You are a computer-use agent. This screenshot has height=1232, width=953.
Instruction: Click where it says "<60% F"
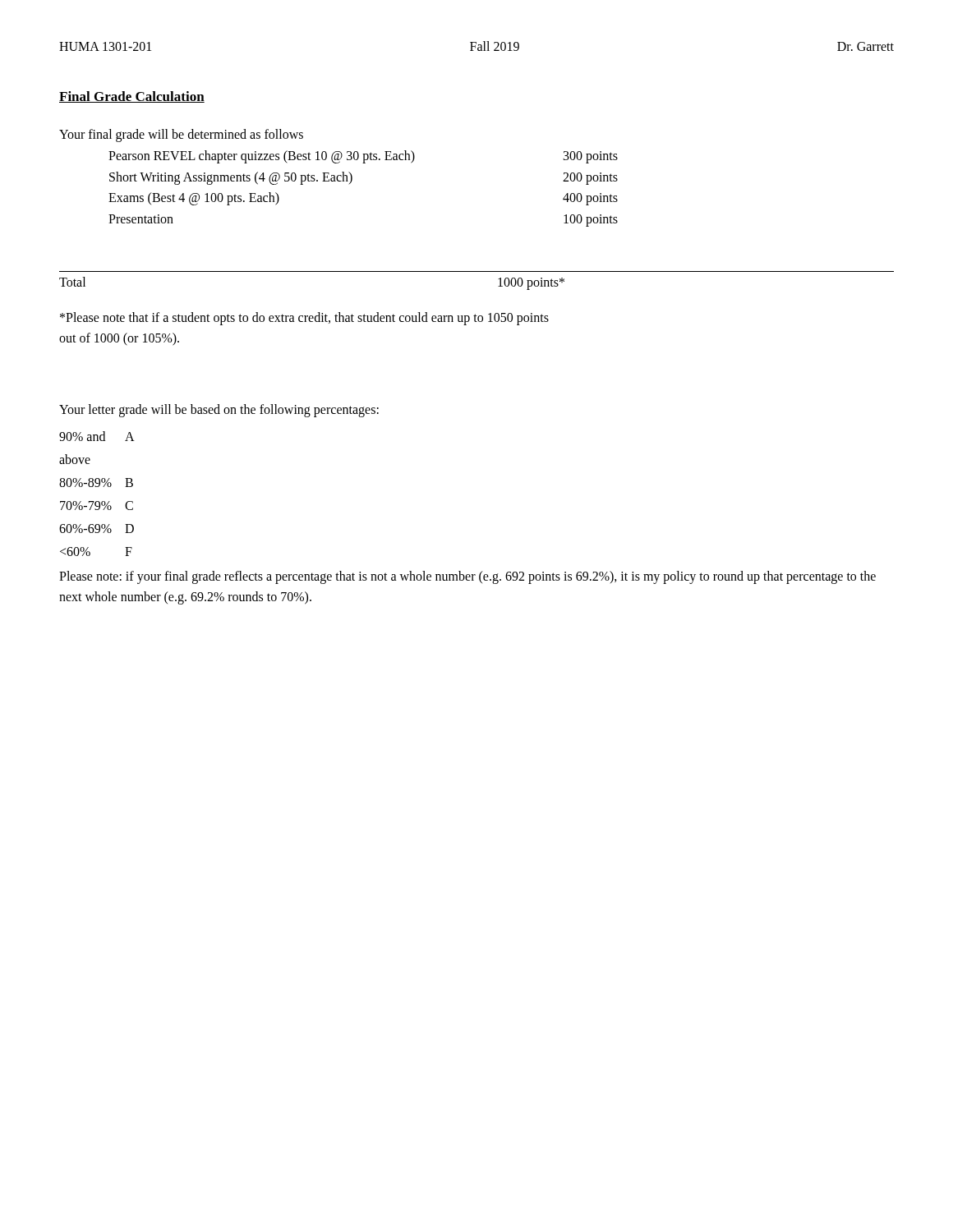[78, 552]
